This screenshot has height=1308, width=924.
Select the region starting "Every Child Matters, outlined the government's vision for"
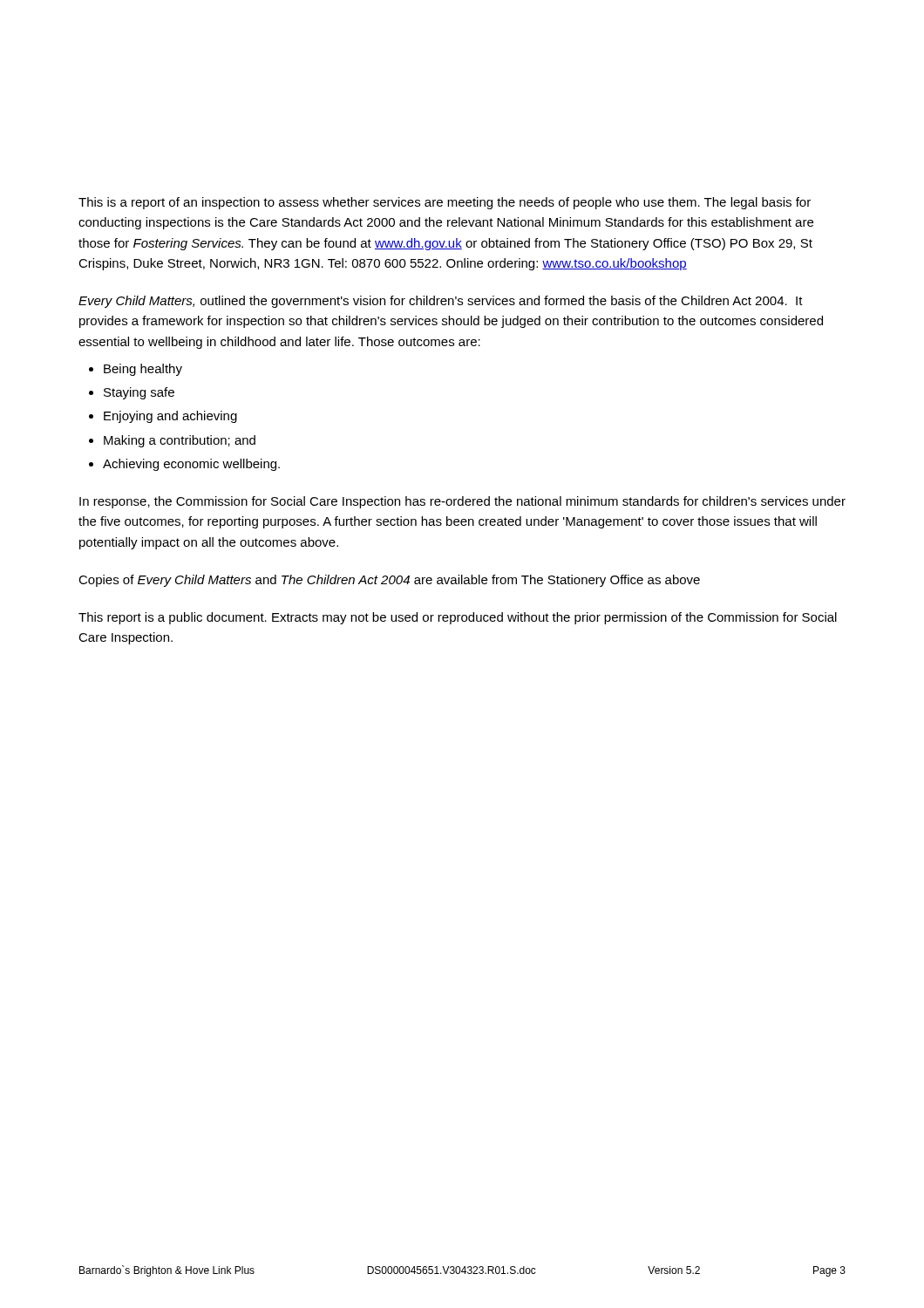441,302
